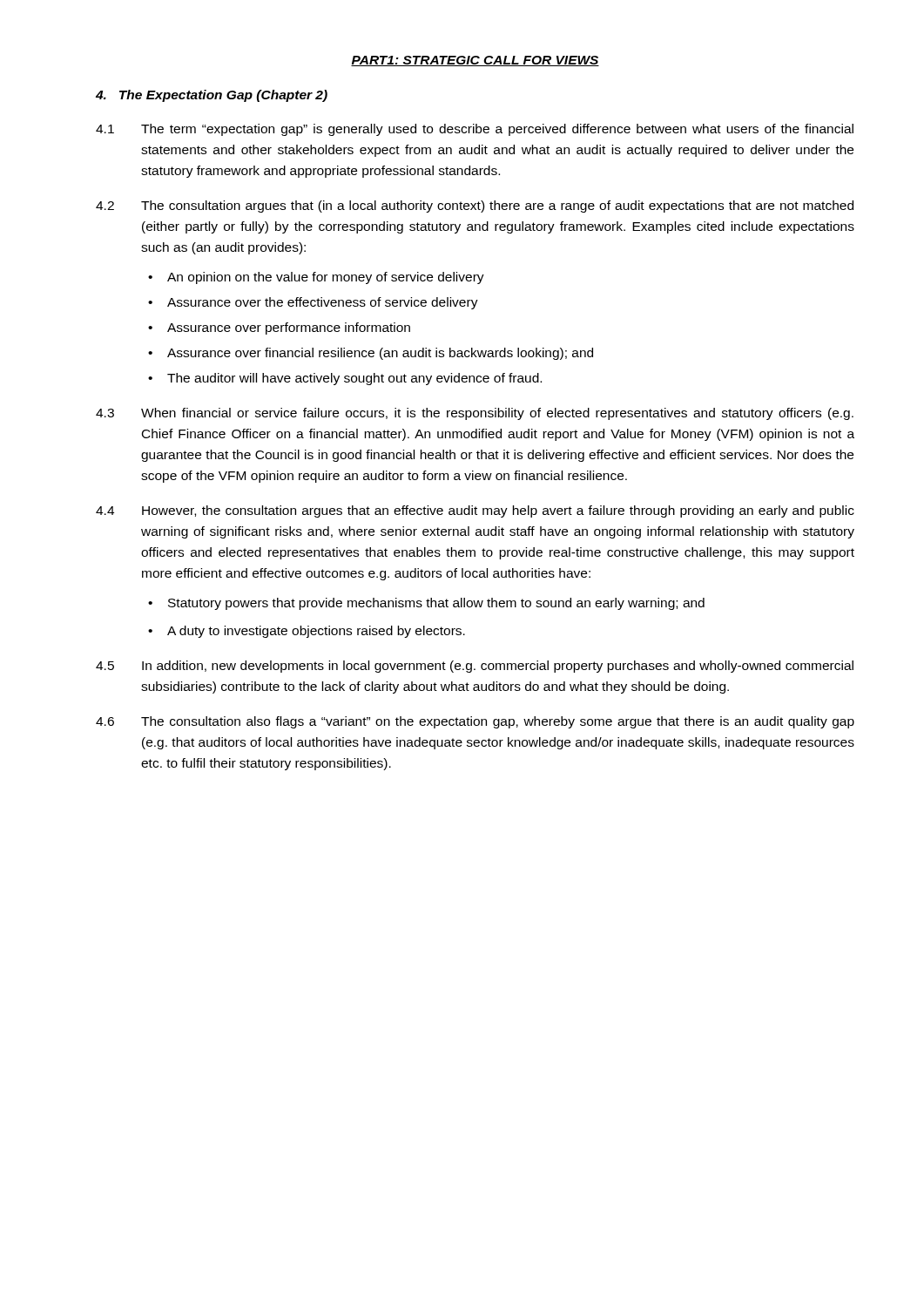Viewport: 924px width, 1307px height.
Task: Click on the list item with the text "Statutory powers that provide mechanisms that allow them"
Action: (436, 603)
